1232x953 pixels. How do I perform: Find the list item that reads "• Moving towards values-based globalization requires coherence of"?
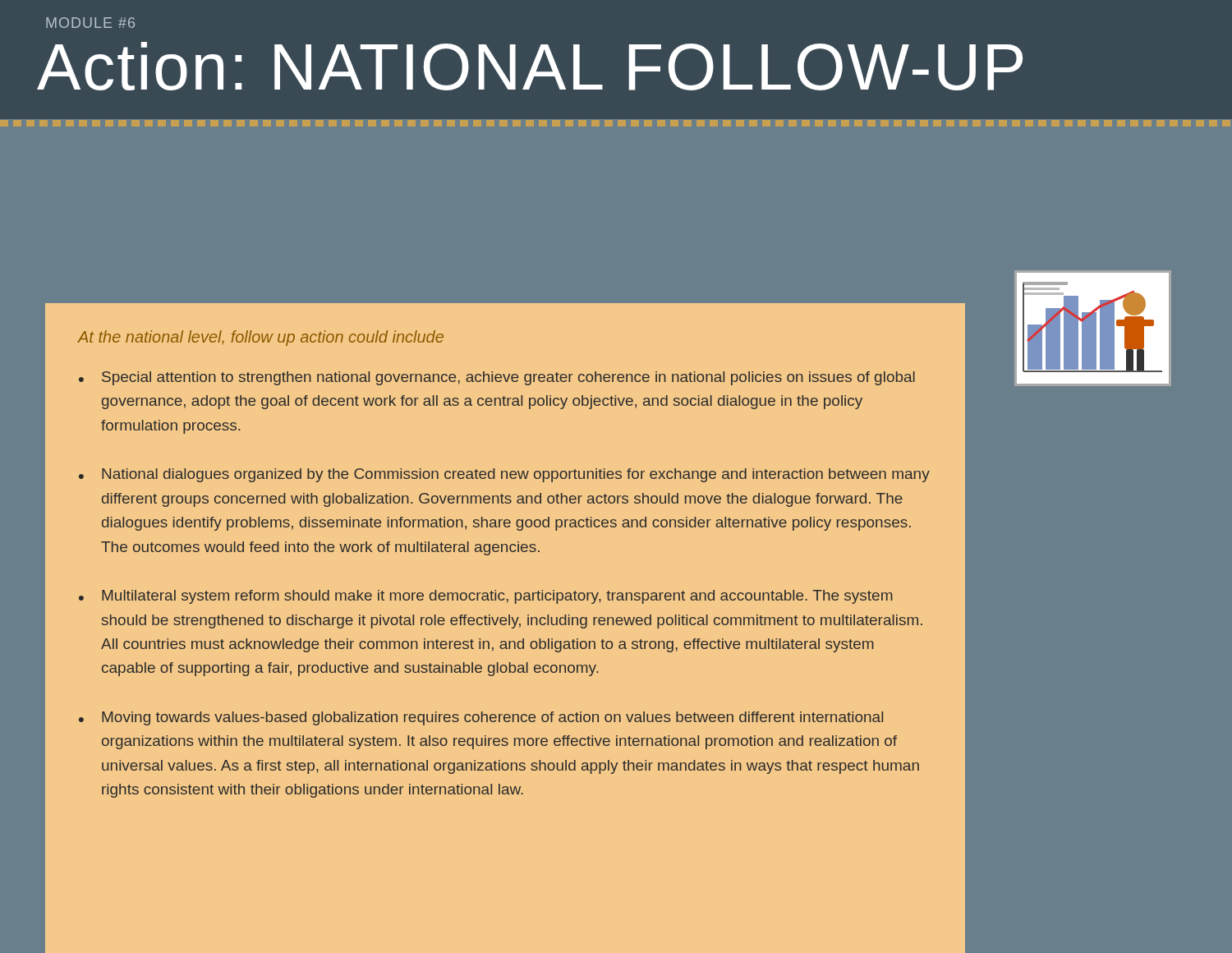(505, 753)
